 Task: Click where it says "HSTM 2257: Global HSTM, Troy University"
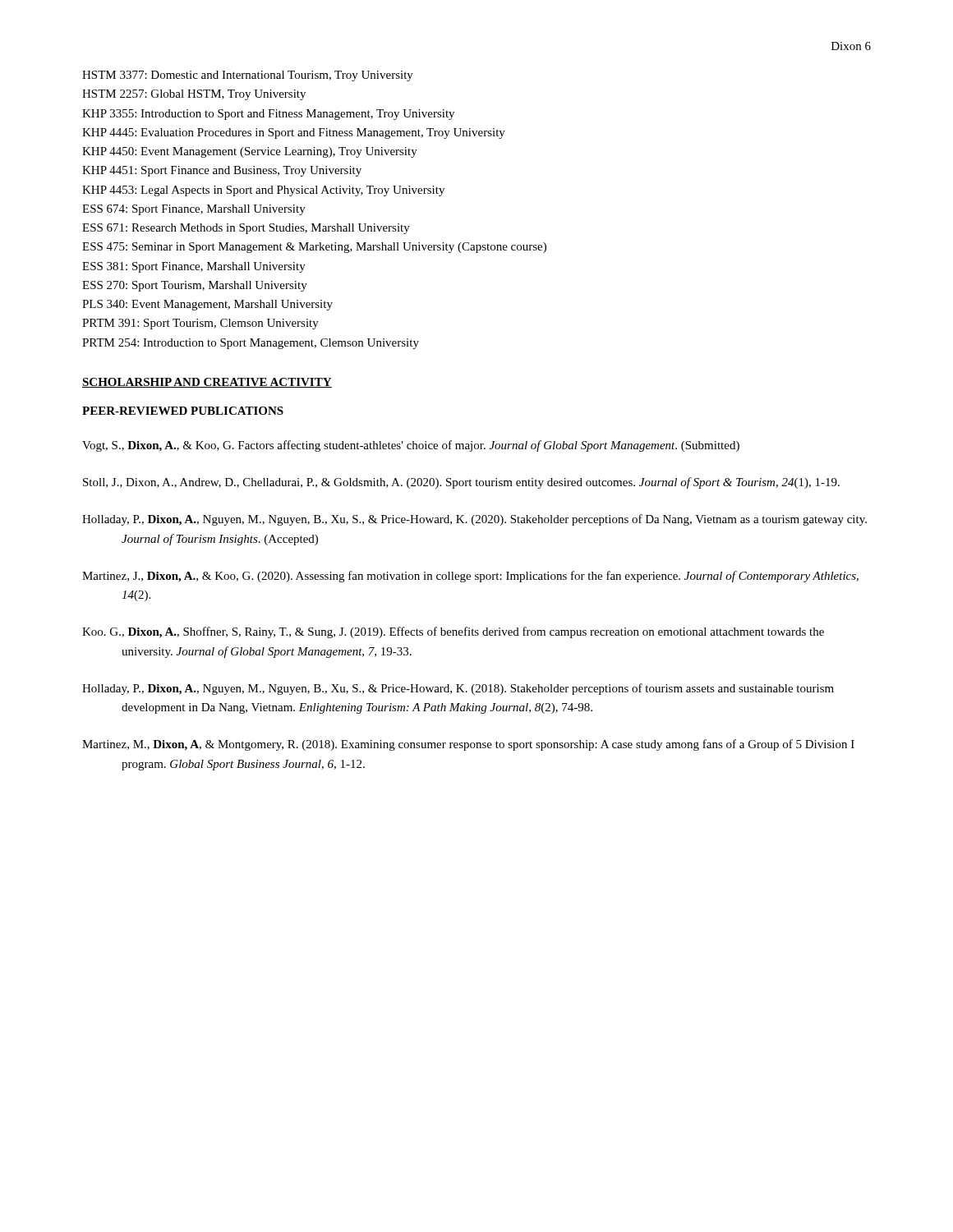[x=194, y=94]
